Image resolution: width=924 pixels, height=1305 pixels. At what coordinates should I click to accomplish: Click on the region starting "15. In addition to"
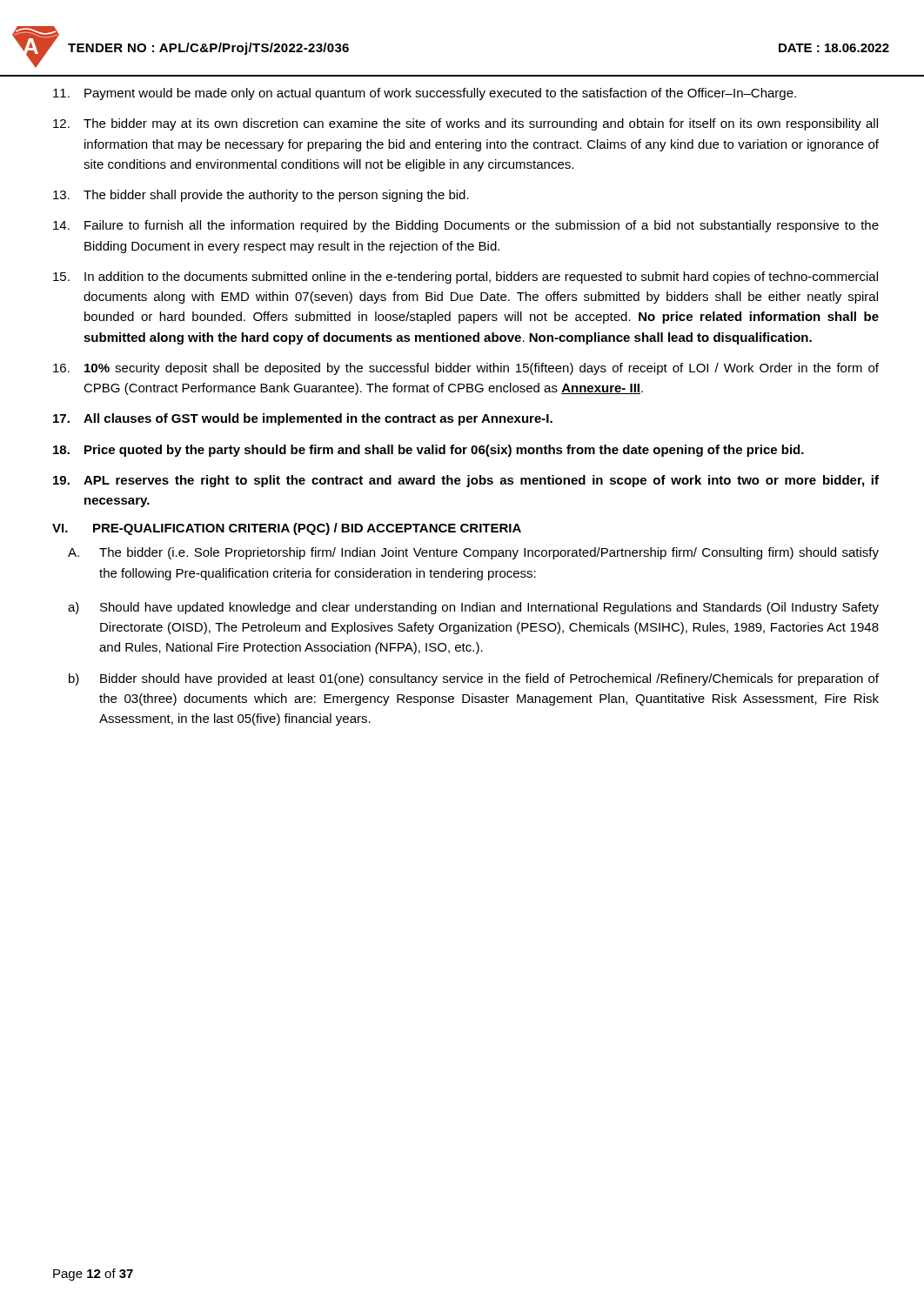465,306
